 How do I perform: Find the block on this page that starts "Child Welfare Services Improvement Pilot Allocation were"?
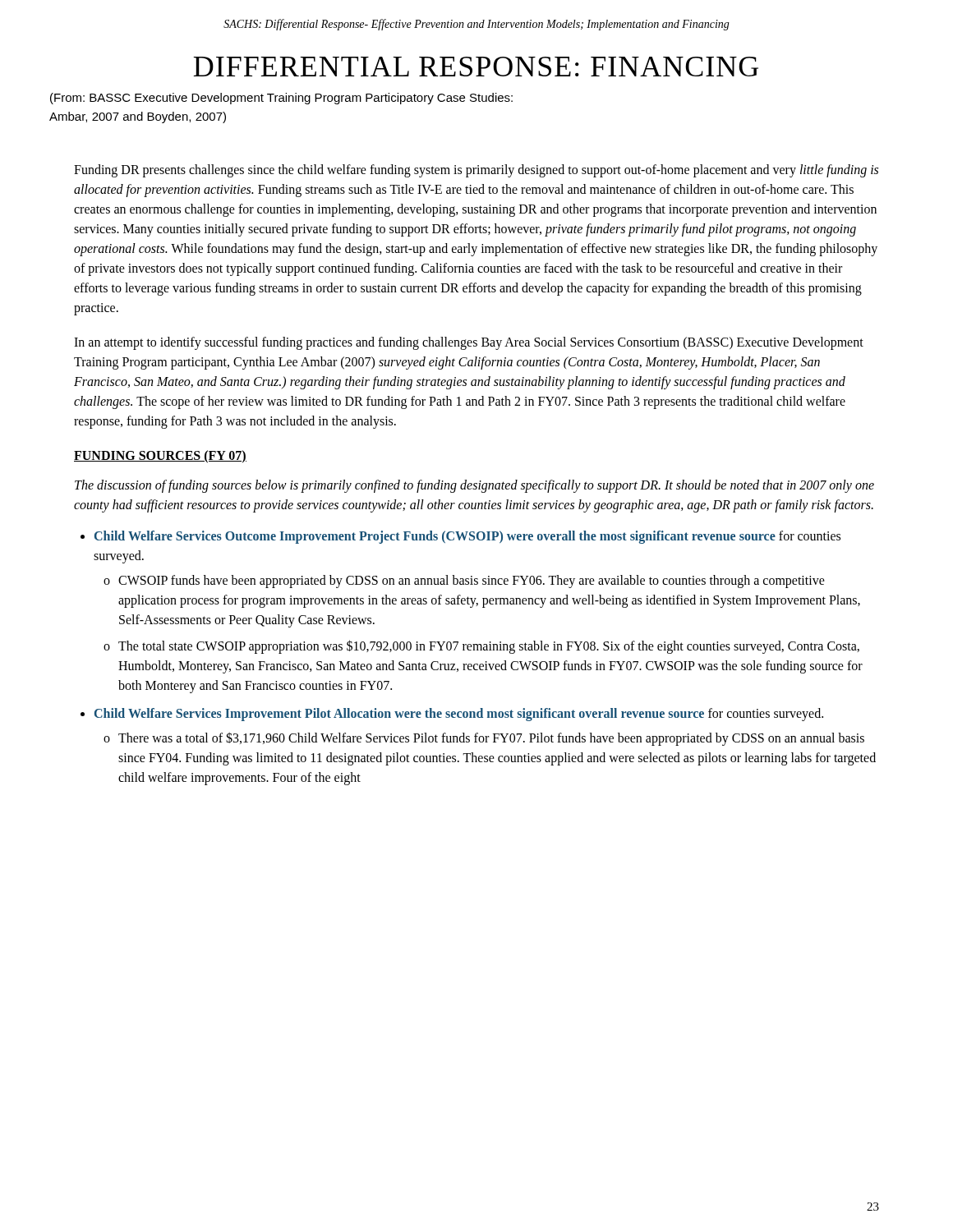click(486, 747)
